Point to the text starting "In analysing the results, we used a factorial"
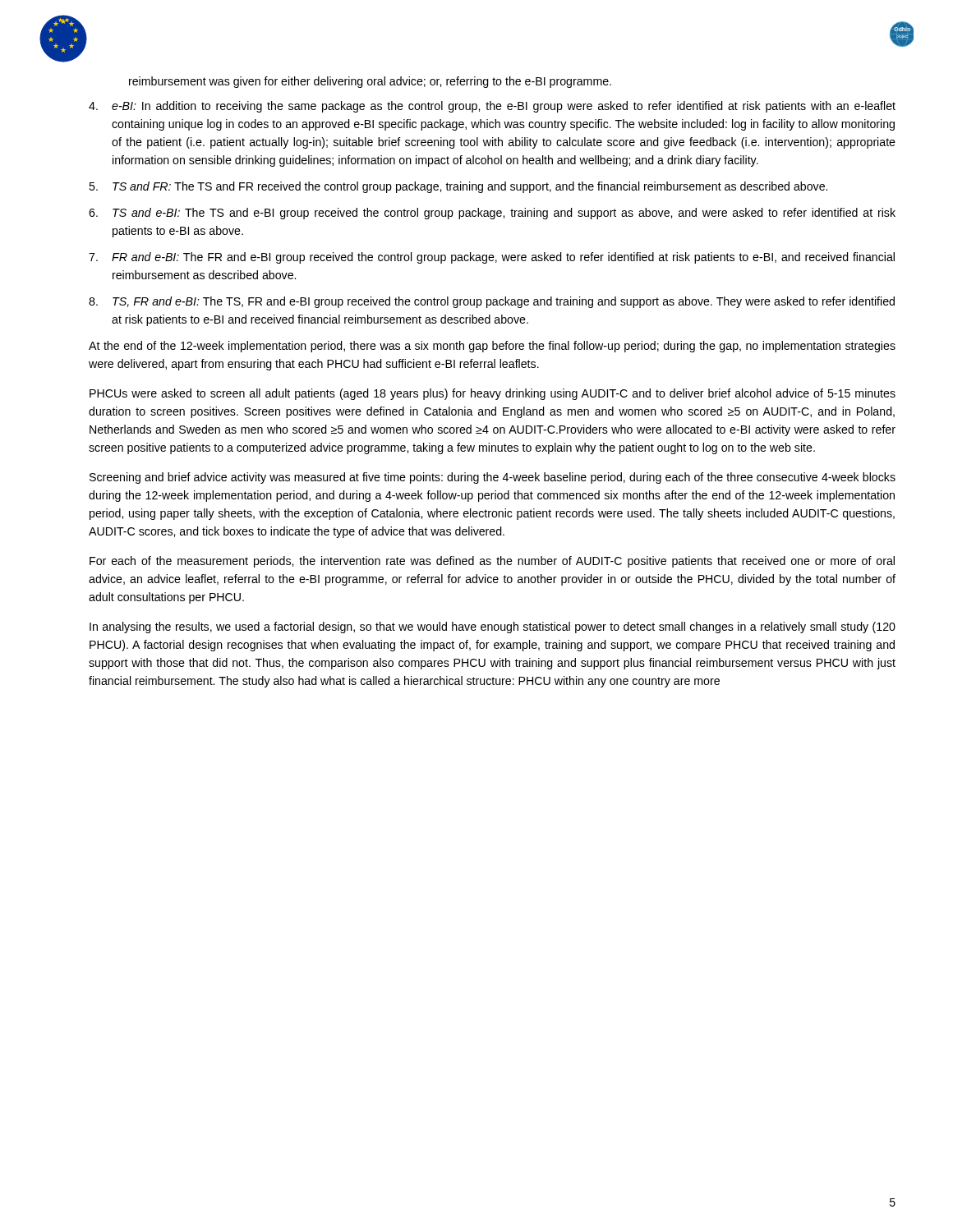 click(492, 654)
